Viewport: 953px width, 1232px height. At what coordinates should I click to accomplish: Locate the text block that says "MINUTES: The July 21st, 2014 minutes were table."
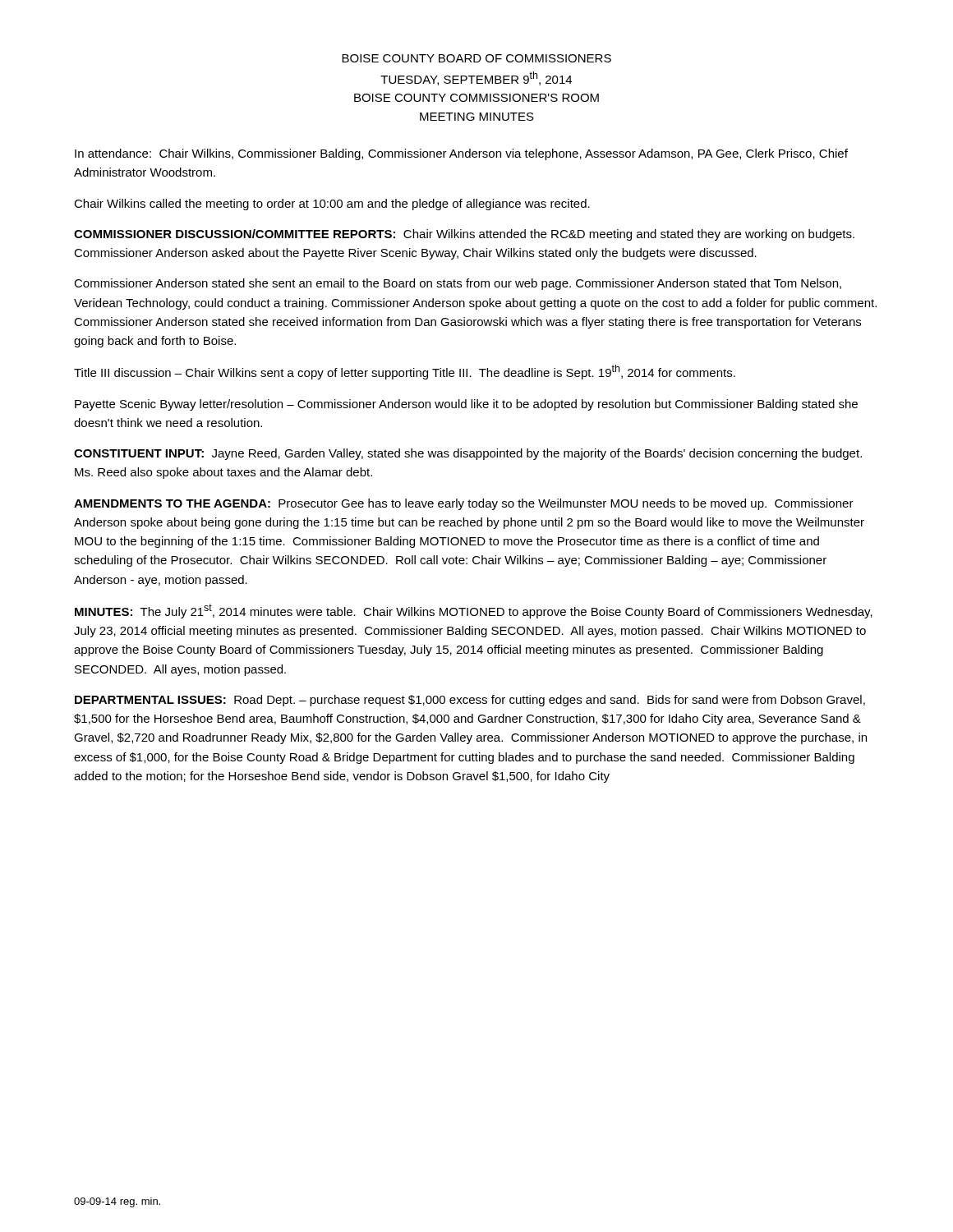[473, 639]
